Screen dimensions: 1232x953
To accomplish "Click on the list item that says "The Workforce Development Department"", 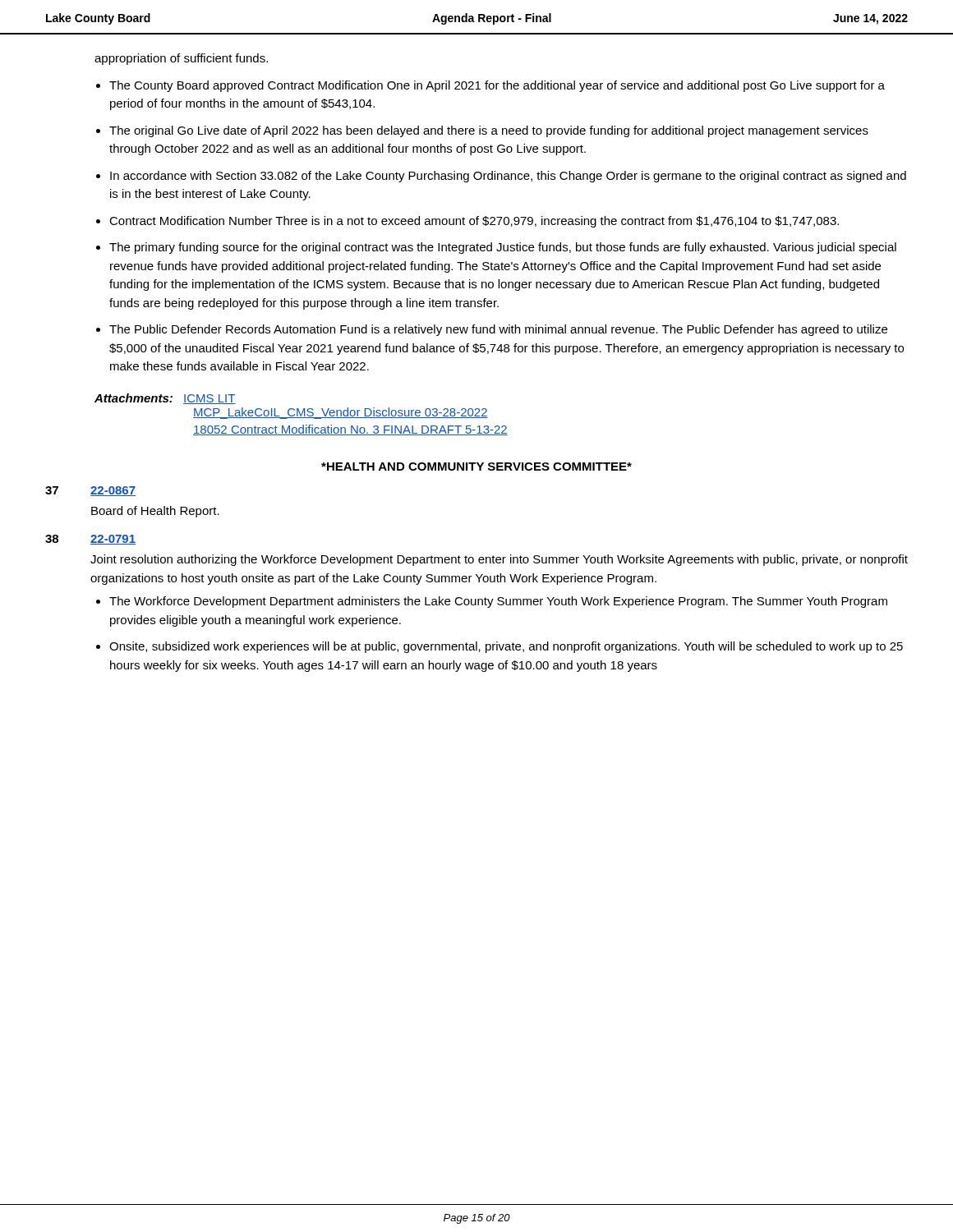I will tap(499, 610).
